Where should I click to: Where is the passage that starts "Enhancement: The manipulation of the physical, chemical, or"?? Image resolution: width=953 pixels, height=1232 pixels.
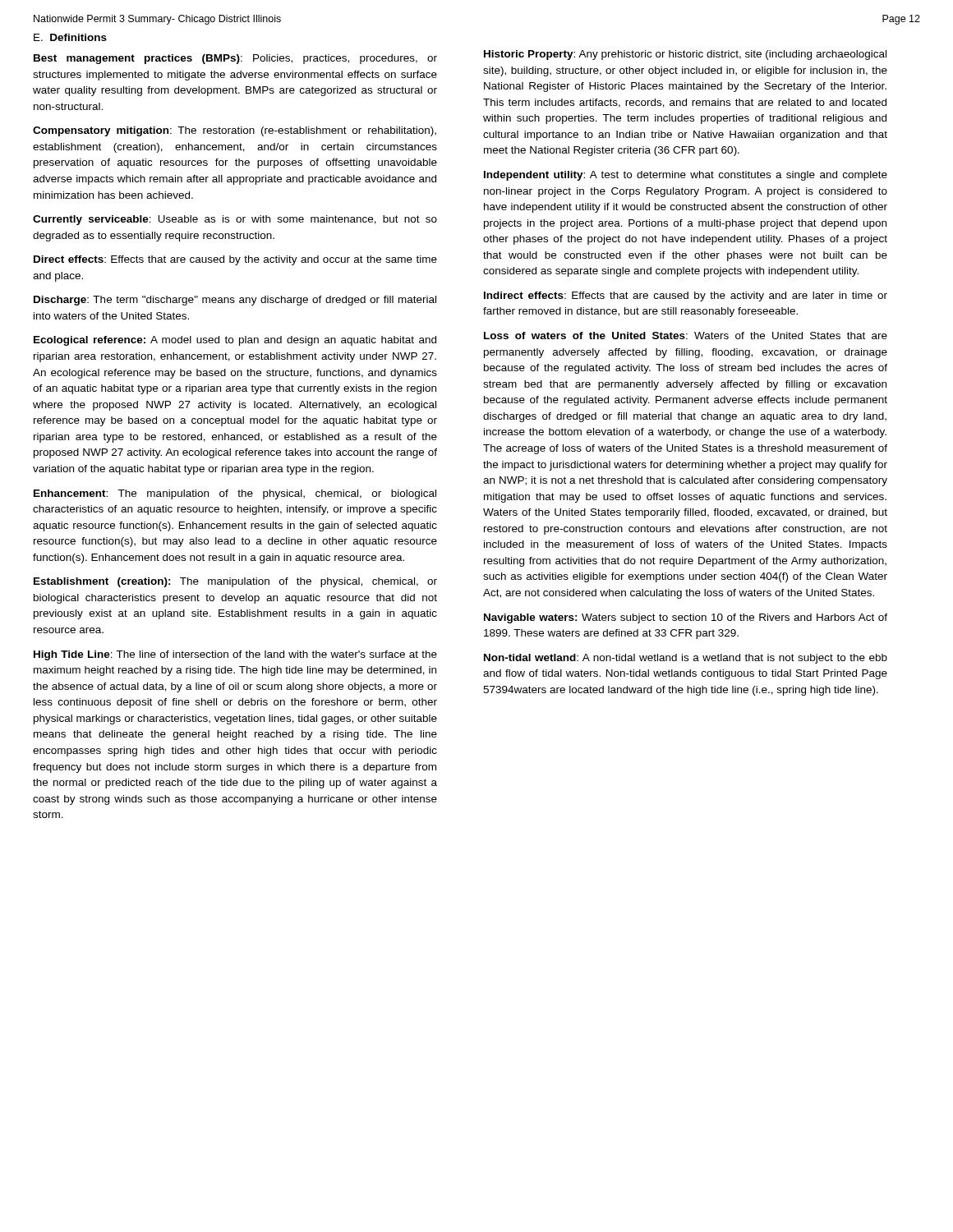pyautogui.click(x=235, y=525)
